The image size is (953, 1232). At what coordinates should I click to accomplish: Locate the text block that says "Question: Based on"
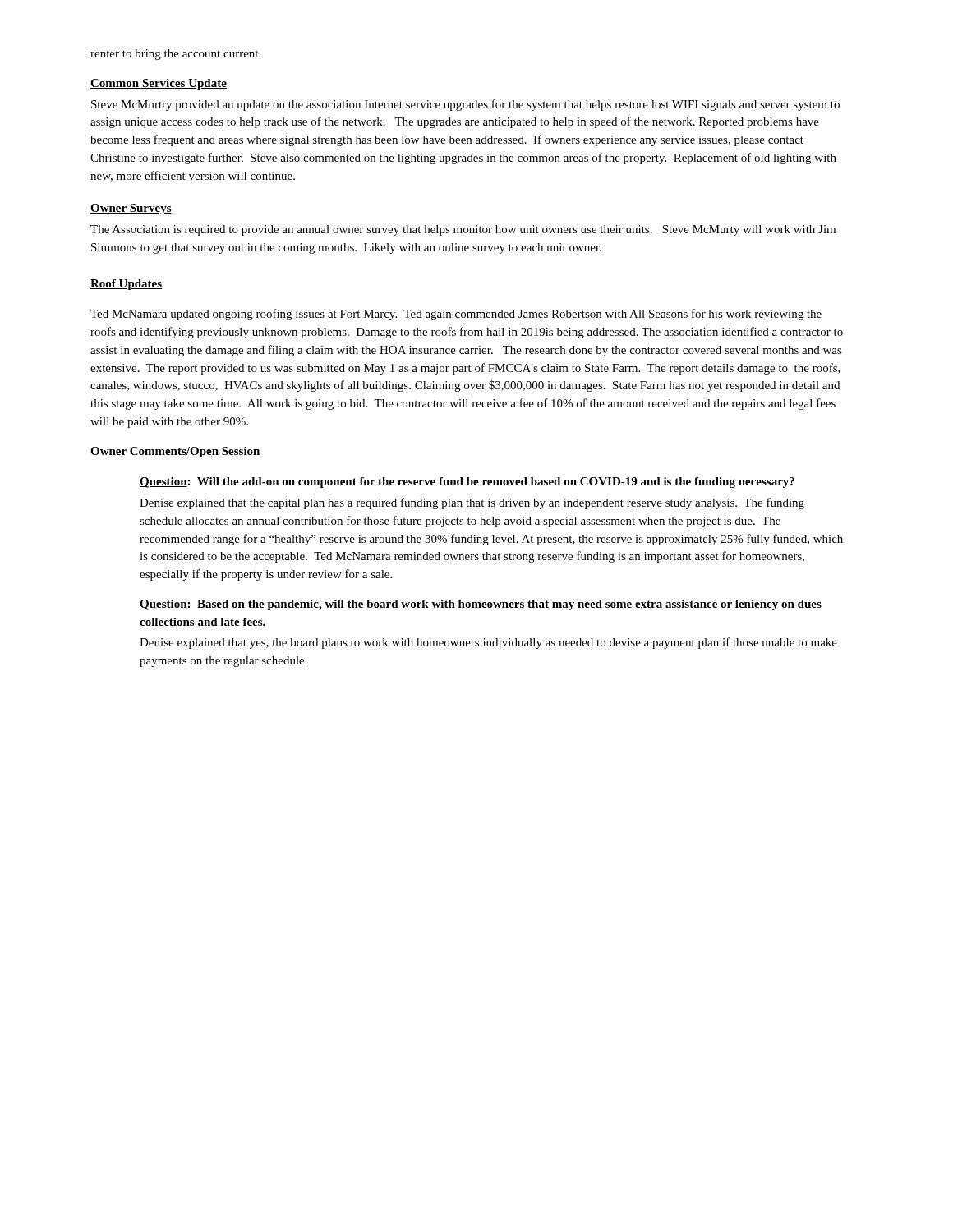(481, 612)
